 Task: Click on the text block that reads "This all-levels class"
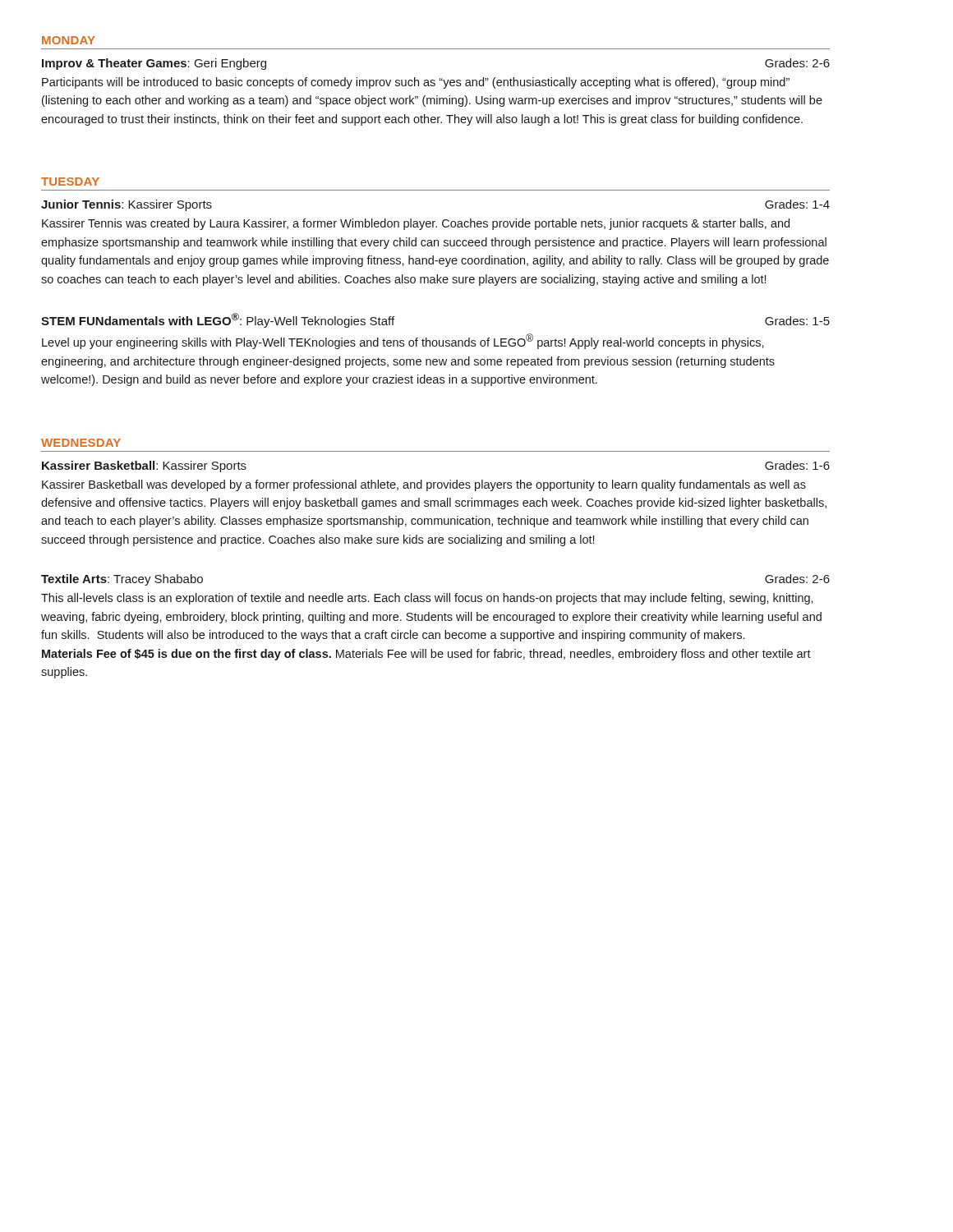pyautogui.click(x=432, y=635)
